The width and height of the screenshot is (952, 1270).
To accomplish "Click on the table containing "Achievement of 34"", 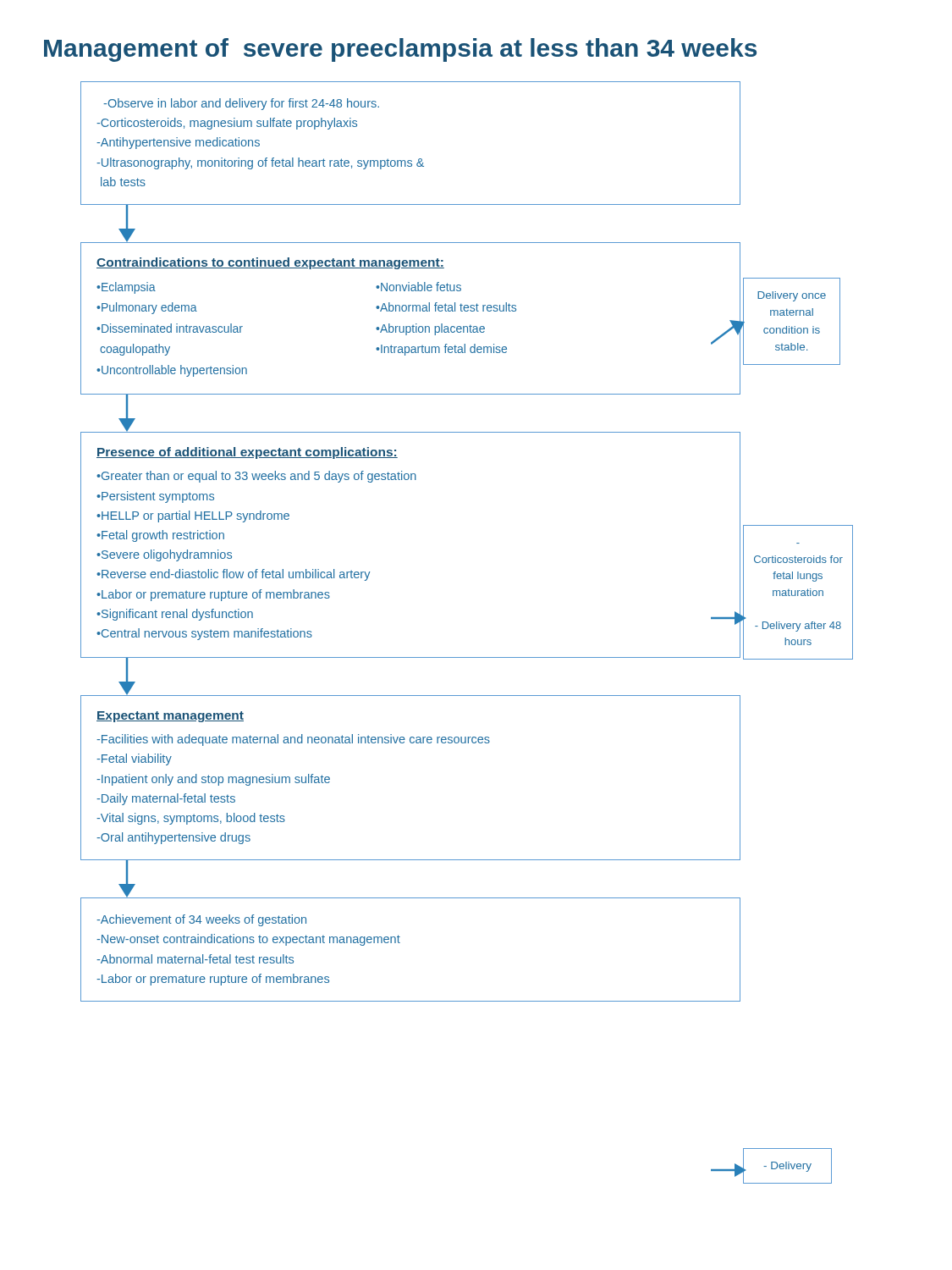I will click(410, 950).
